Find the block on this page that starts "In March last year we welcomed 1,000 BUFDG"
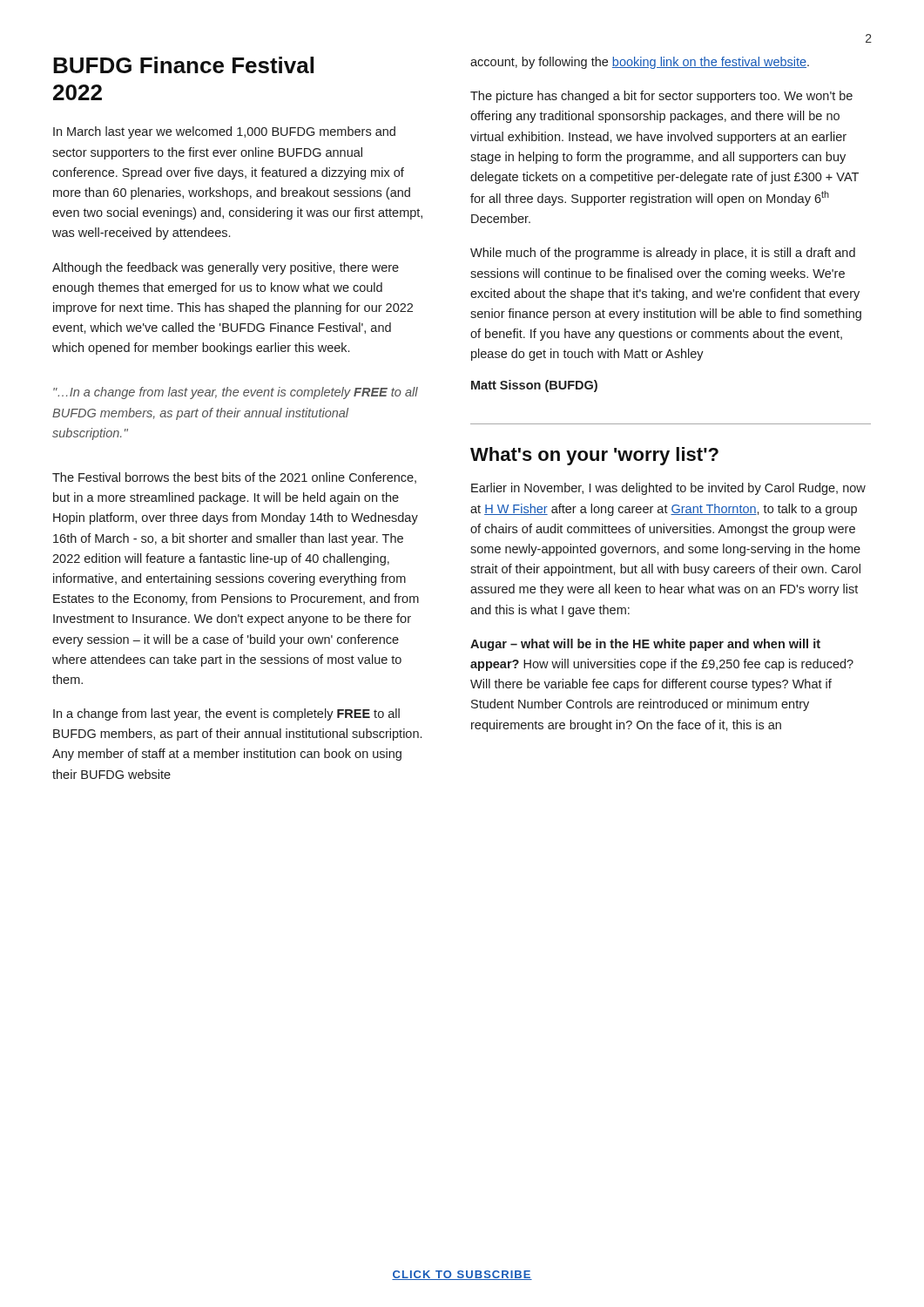This screenshot has width=924, height=1307. (x=238, y=182)
